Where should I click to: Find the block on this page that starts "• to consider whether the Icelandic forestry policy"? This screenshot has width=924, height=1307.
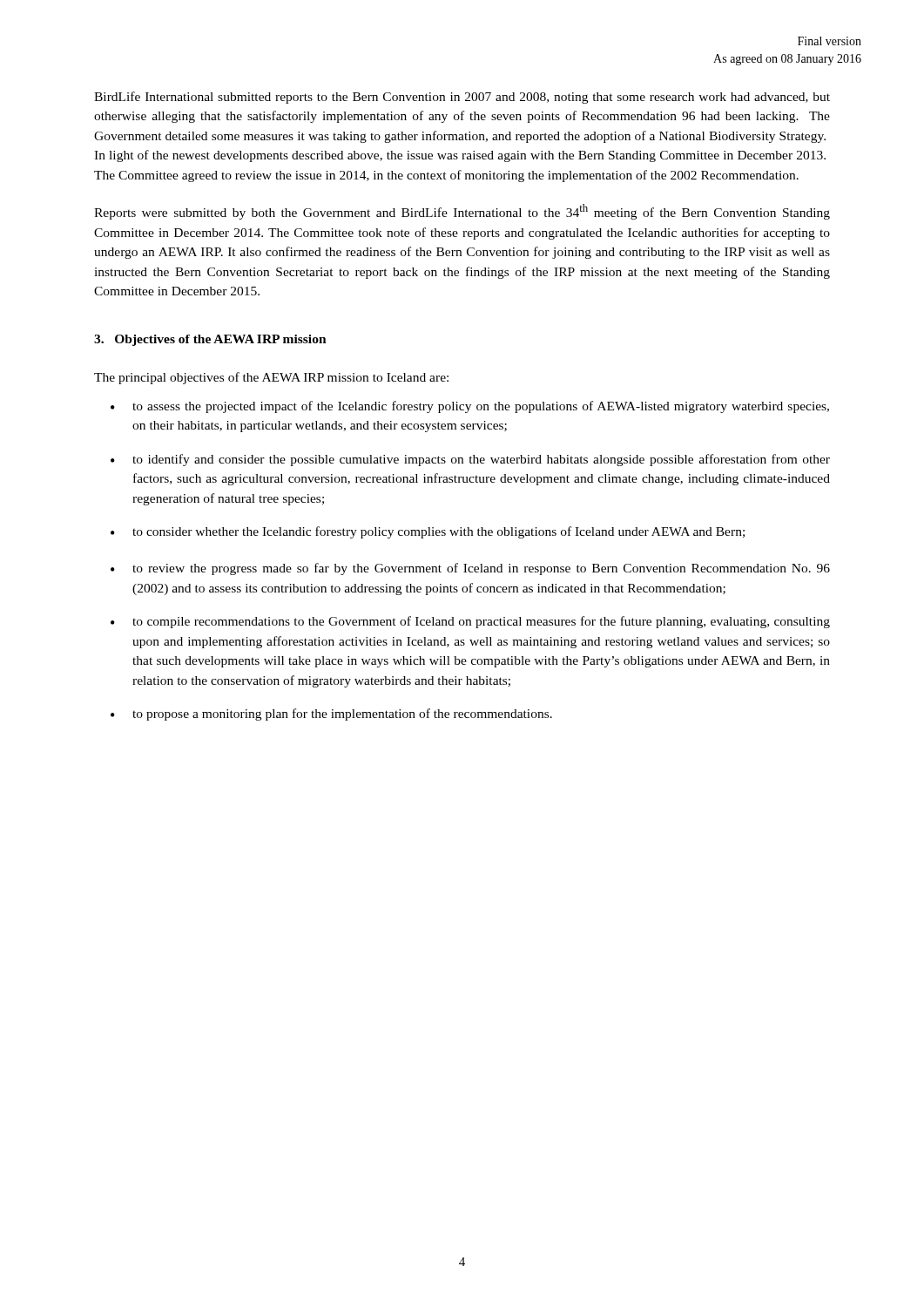click(470, 533)
